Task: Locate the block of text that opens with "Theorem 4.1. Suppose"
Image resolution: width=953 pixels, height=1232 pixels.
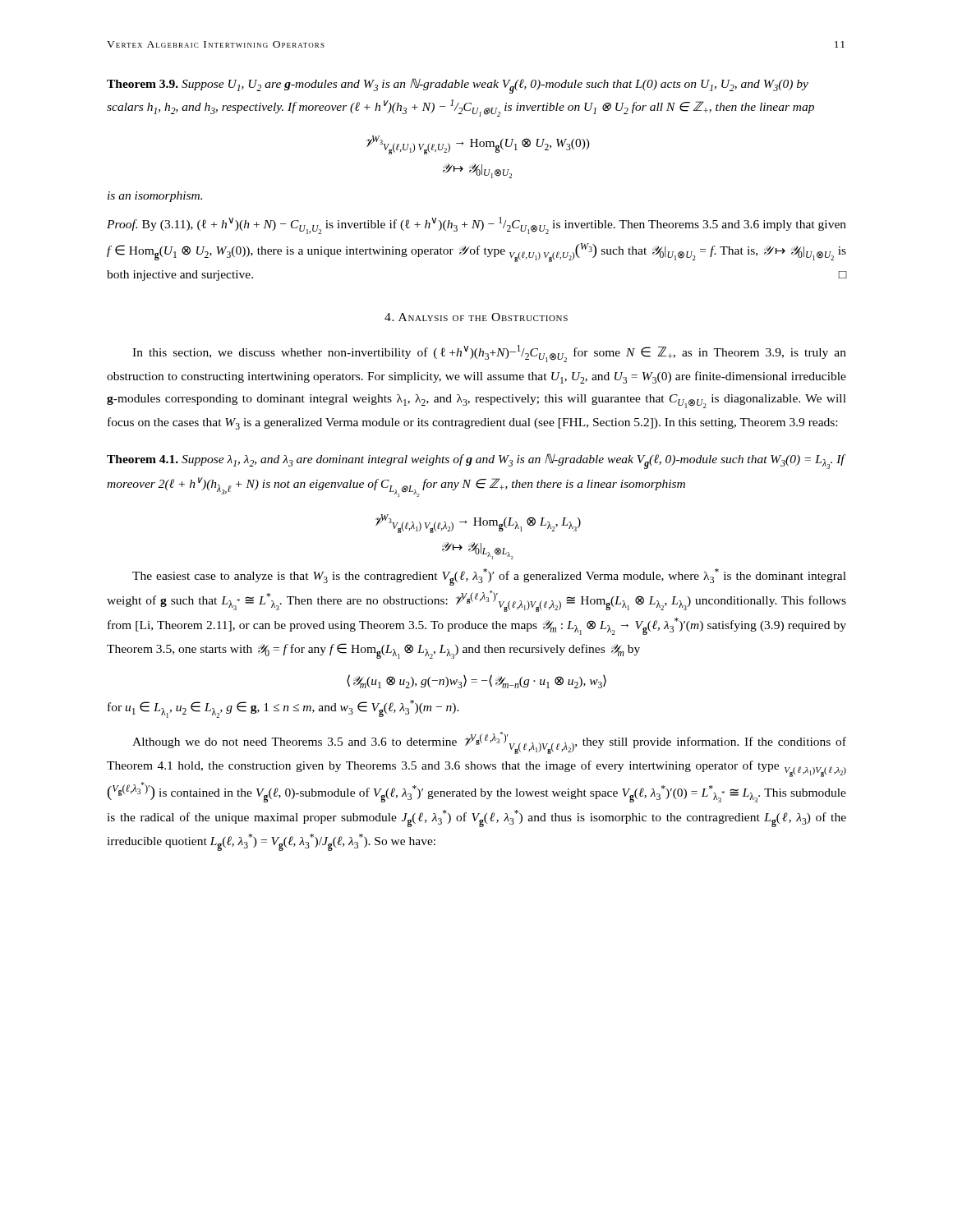Action: (x=476, y=475)
